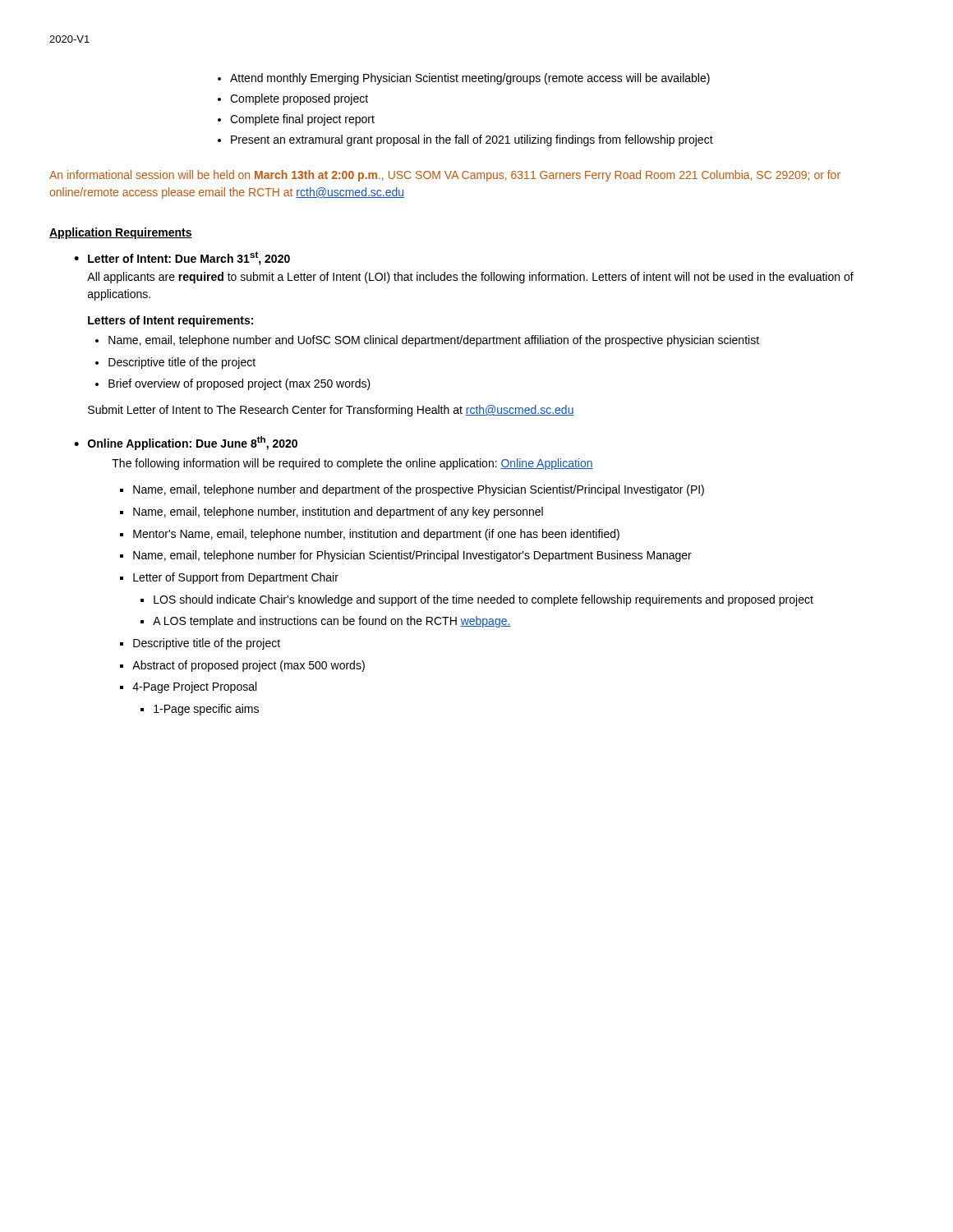953x1232 pixels.
Task: Click on the element starting "Submit Letter of Intent to The Research"
Action: (331, 410)
